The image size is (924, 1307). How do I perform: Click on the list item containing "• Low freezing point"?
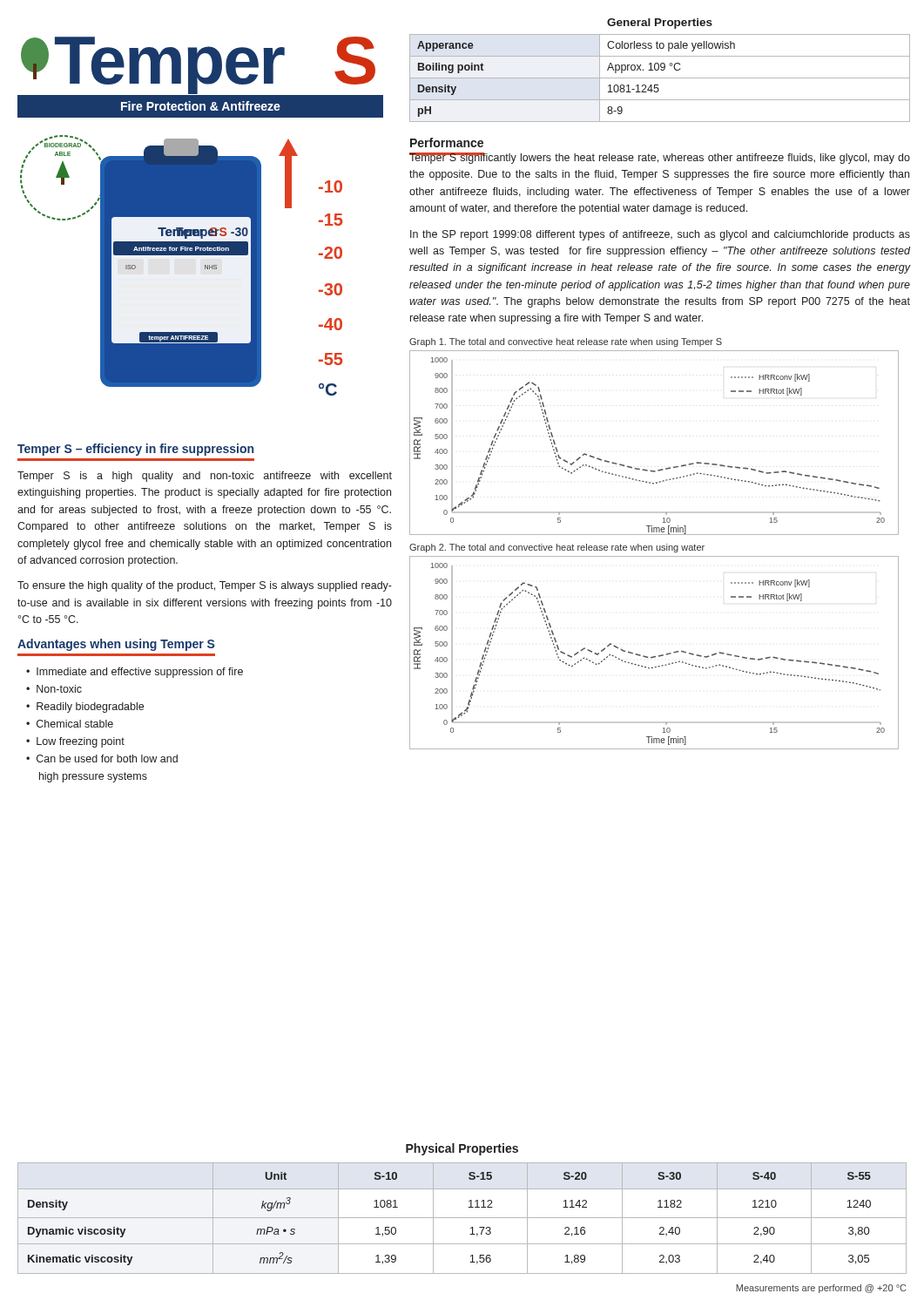75,742
